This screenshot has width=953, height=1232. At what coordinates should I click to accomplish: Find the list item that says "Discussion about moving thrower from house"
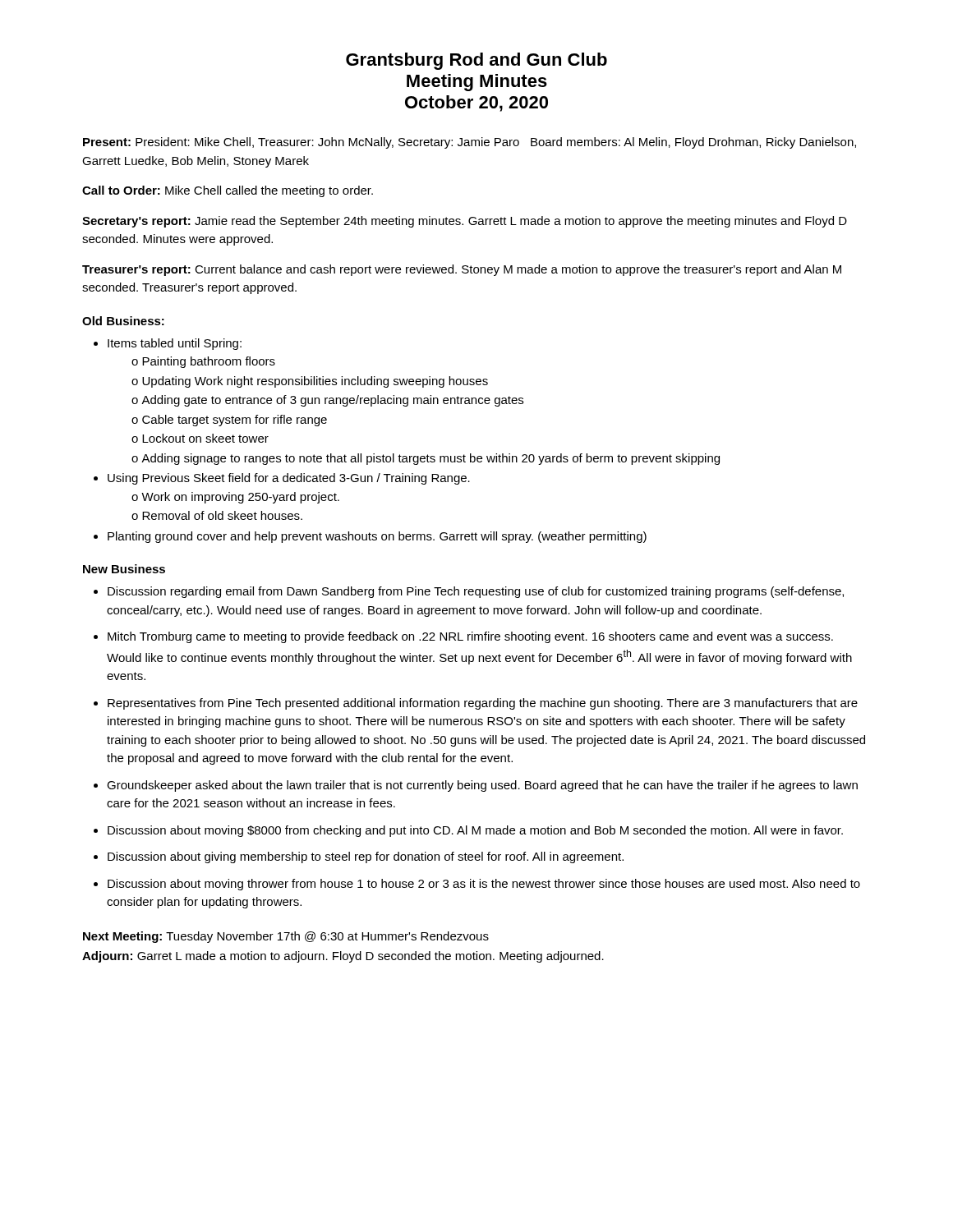(484, 892)
